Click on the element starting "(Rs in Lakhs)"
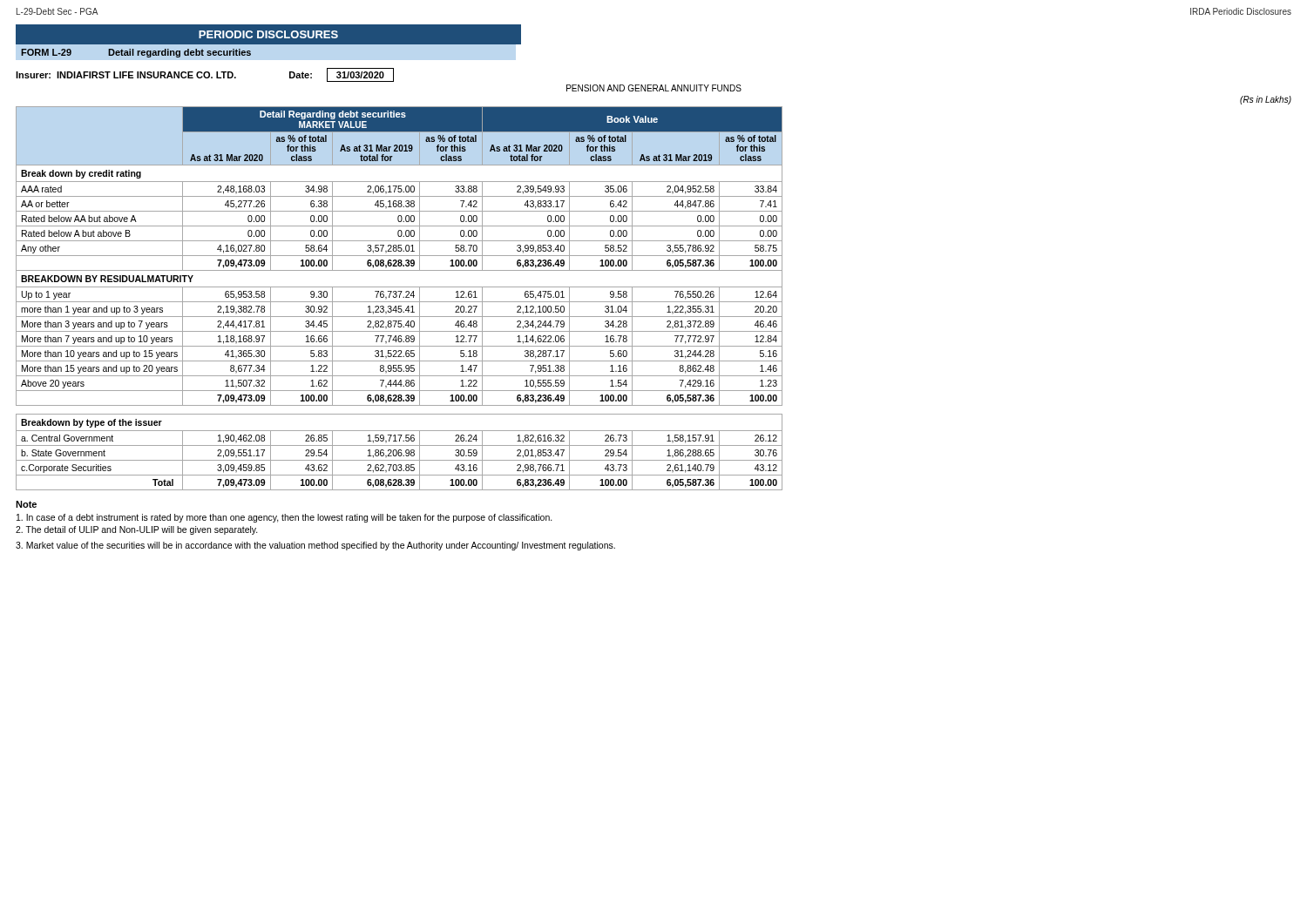This screenshot has width=1307, height=924. pyautogui.click(x=1266, y=100)
